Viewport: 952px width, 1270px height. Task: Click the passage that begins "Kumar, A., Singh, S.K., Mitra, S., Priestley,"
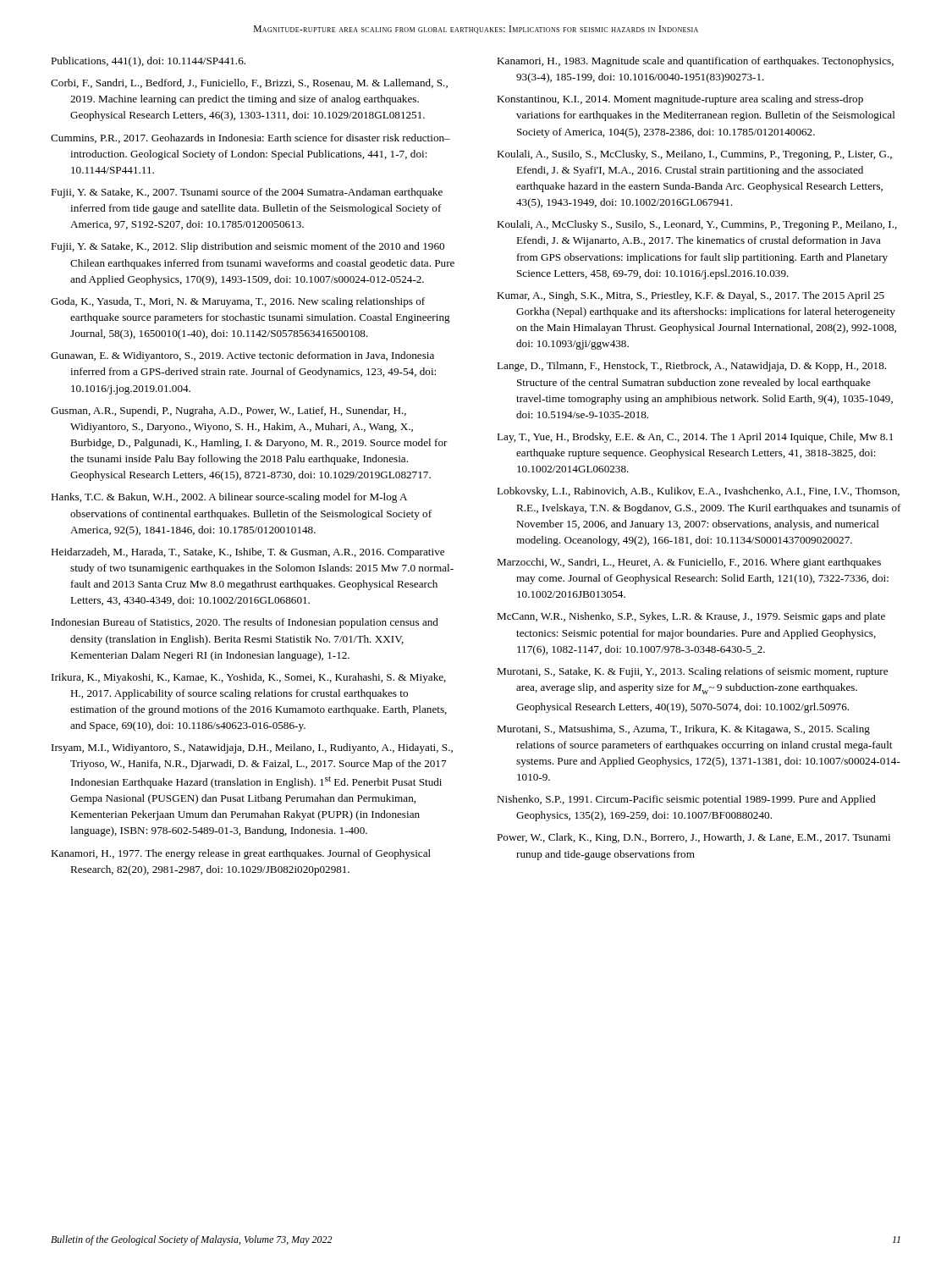point(697,319)
